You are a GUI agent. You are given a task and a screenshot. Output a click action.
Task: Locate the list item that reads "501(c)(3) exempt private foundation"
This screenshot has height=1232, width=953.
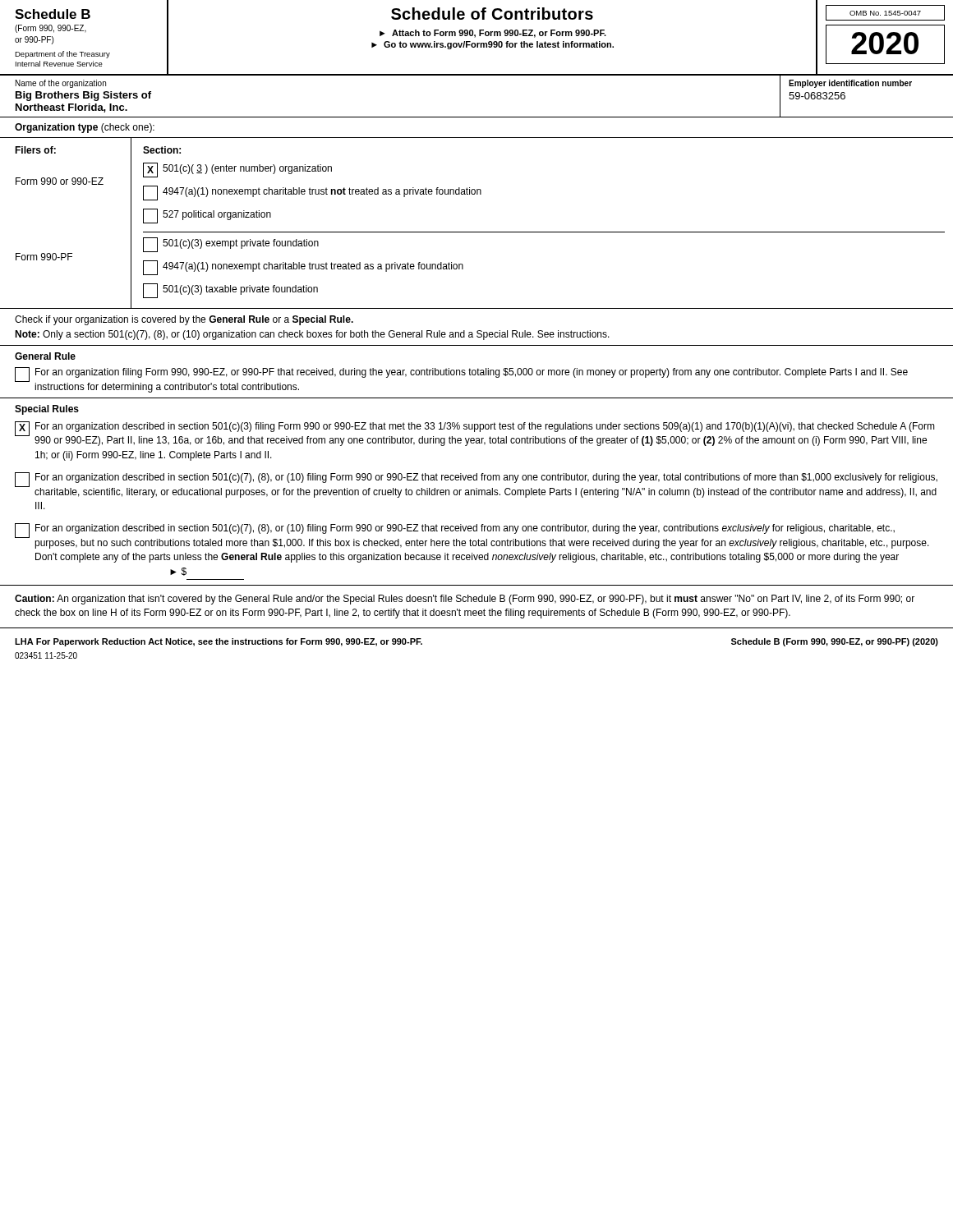point(231,245)
